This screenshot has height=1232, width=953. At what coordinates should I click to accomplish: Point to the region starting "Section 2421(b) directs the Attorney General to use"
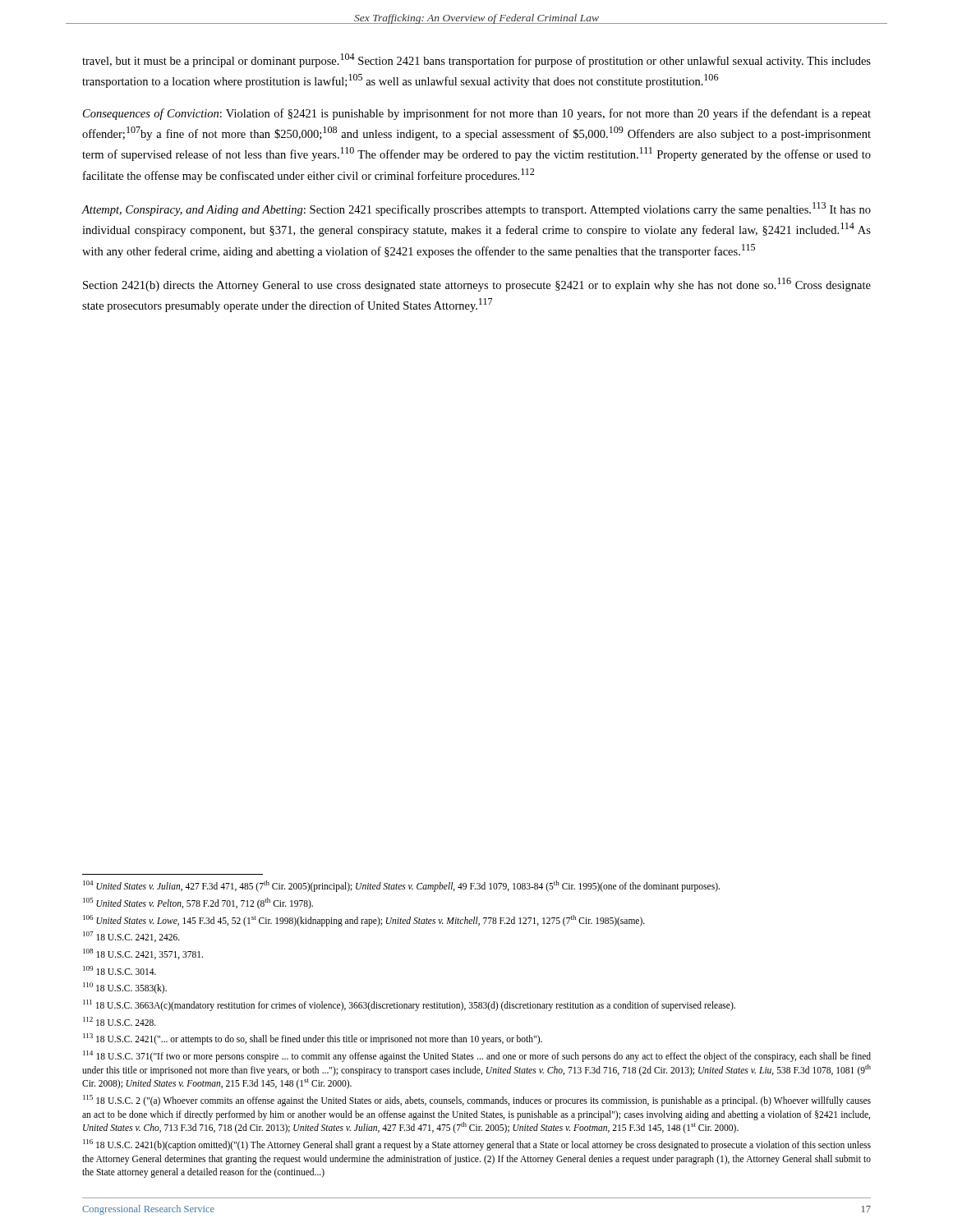click(x=476, y=294)
